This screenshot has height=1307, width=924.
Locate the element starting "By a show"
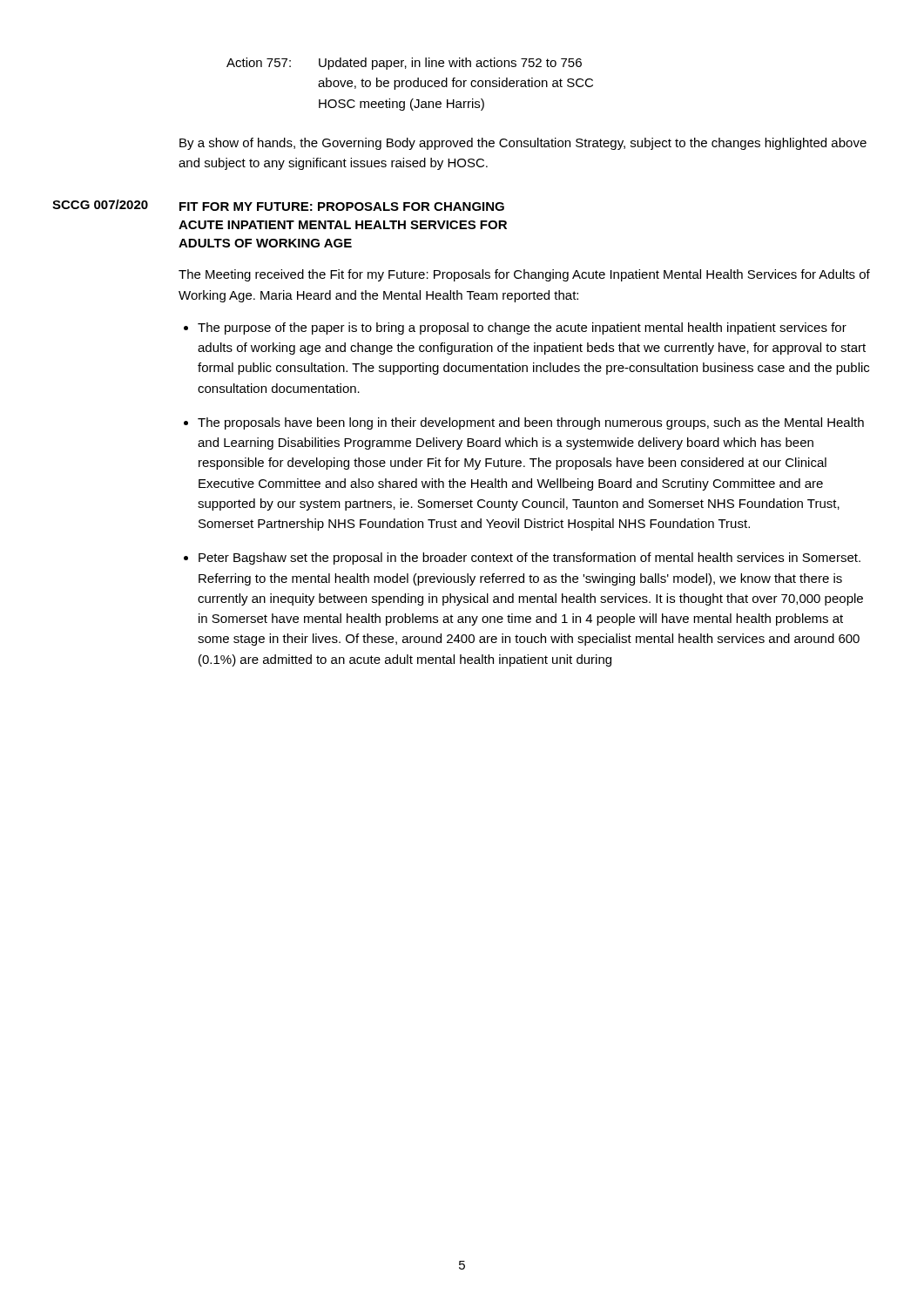[523, 152]
